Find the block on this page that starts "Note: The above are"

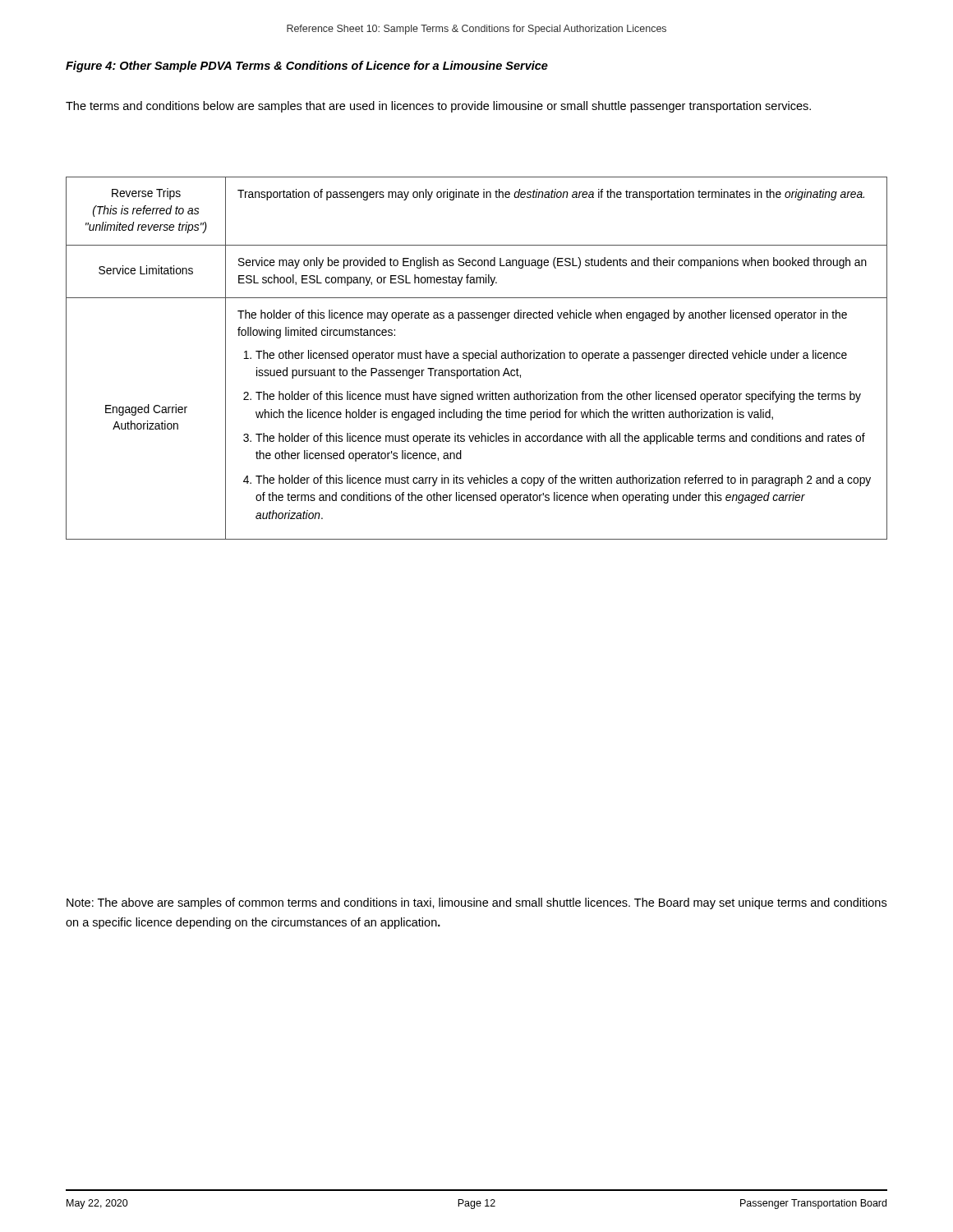(x=476, y=912)
